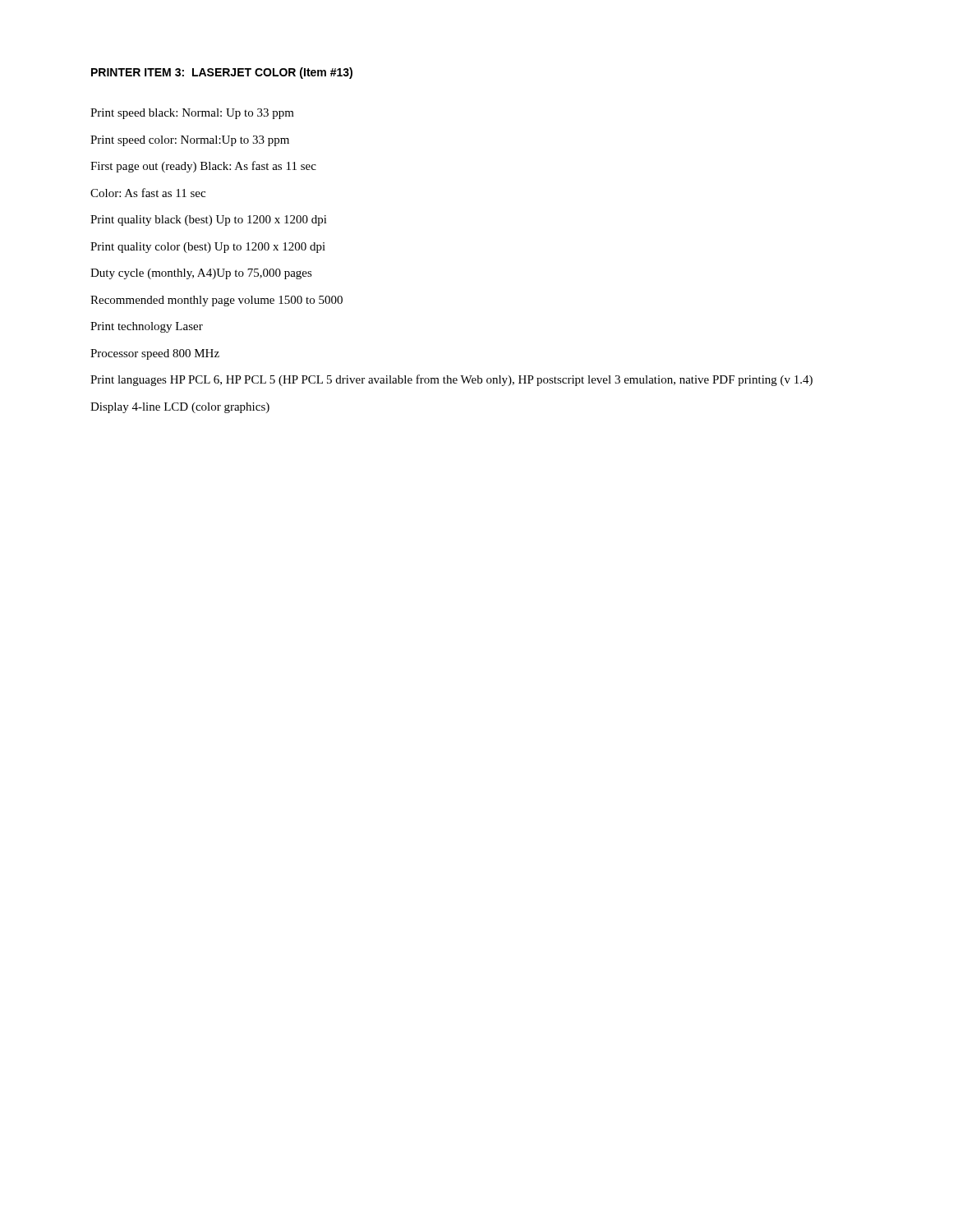Find "Print technology Laser" on this page
The height and width of the screenshot is (1232, 953).
point(146,326)
